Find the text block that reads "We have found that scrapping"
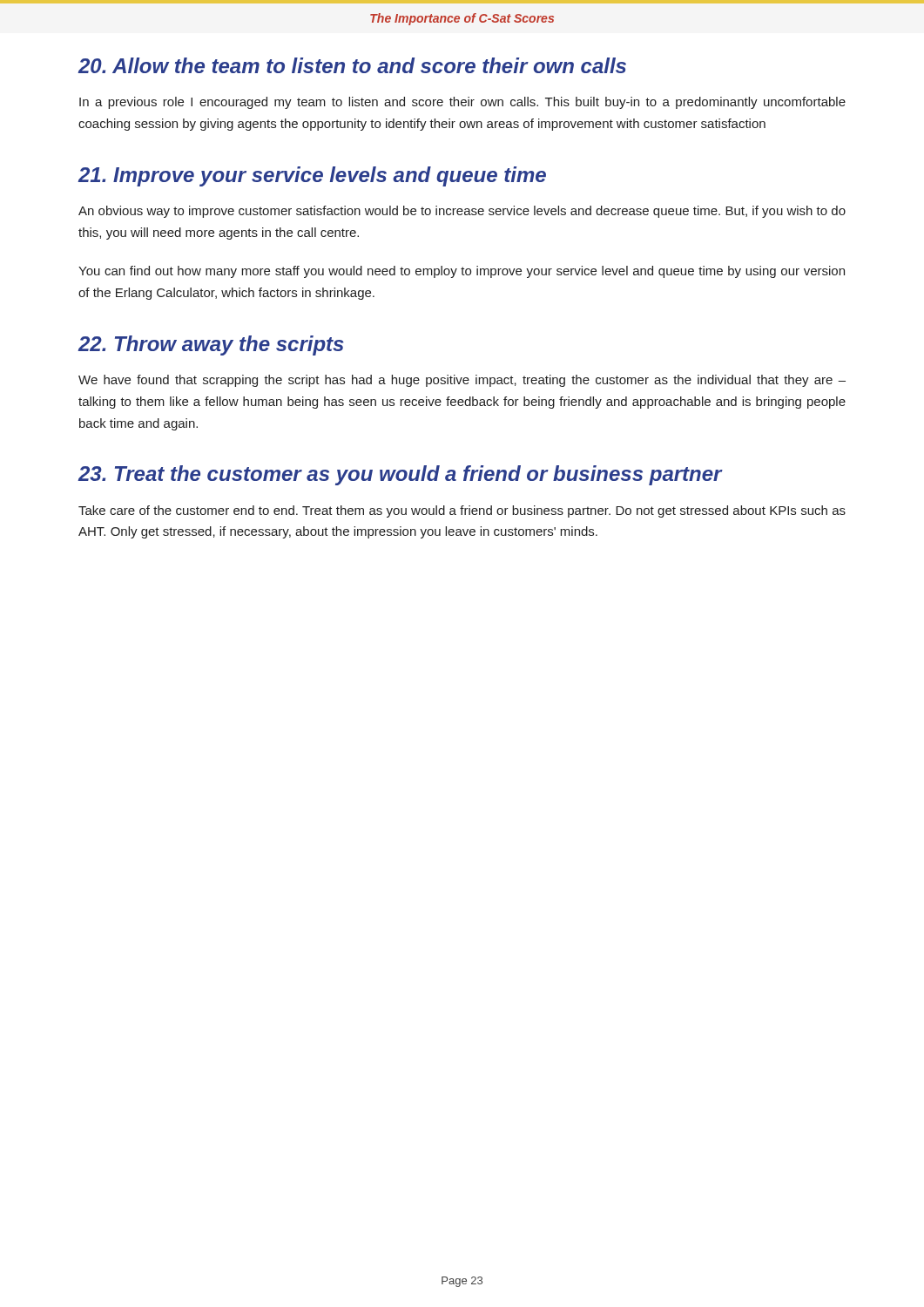The image size is (924, 1307). (462, 401)
